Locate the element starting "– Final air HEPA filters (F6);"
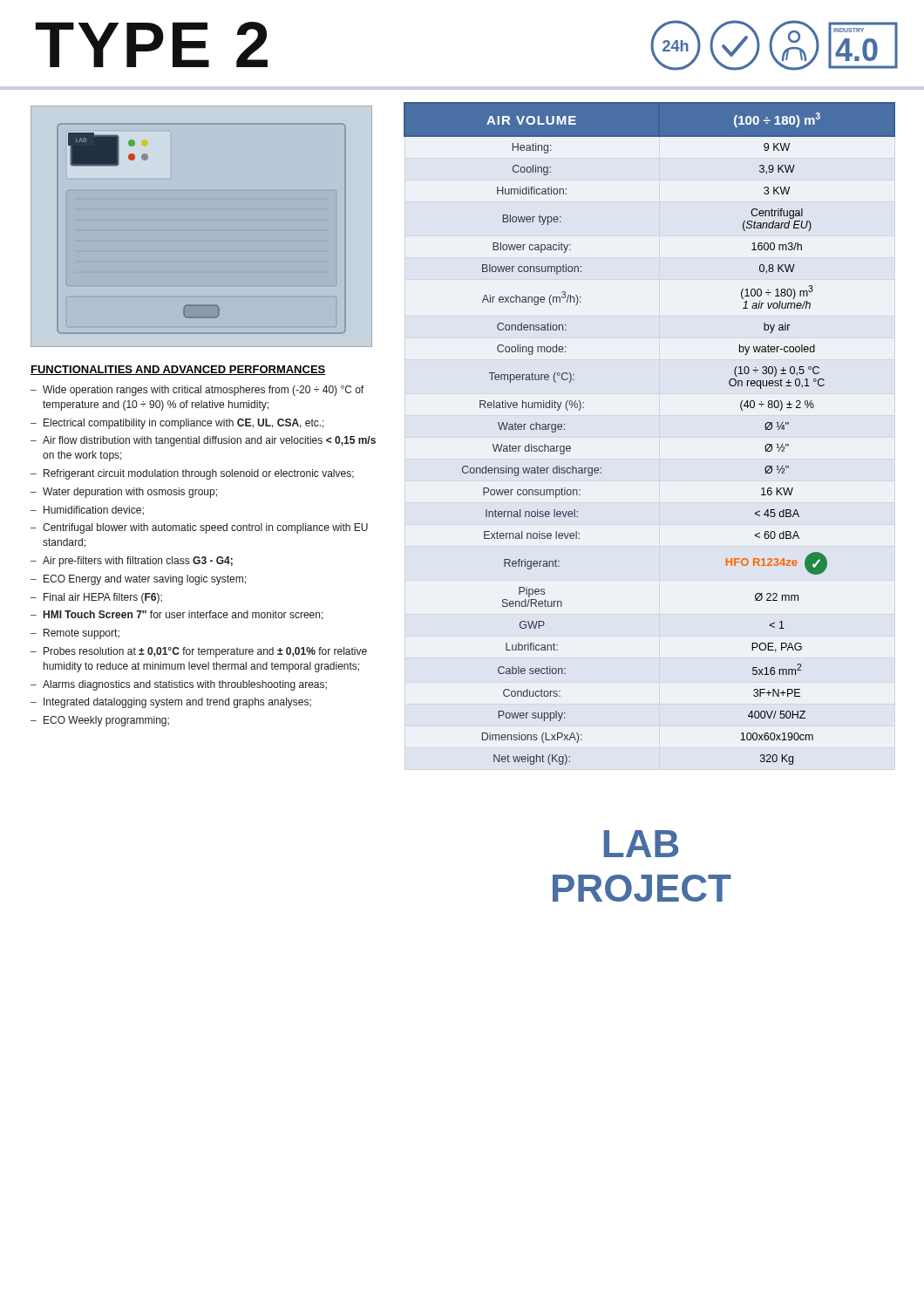Viewport: 924px width, 1308px height. point(97,597)
